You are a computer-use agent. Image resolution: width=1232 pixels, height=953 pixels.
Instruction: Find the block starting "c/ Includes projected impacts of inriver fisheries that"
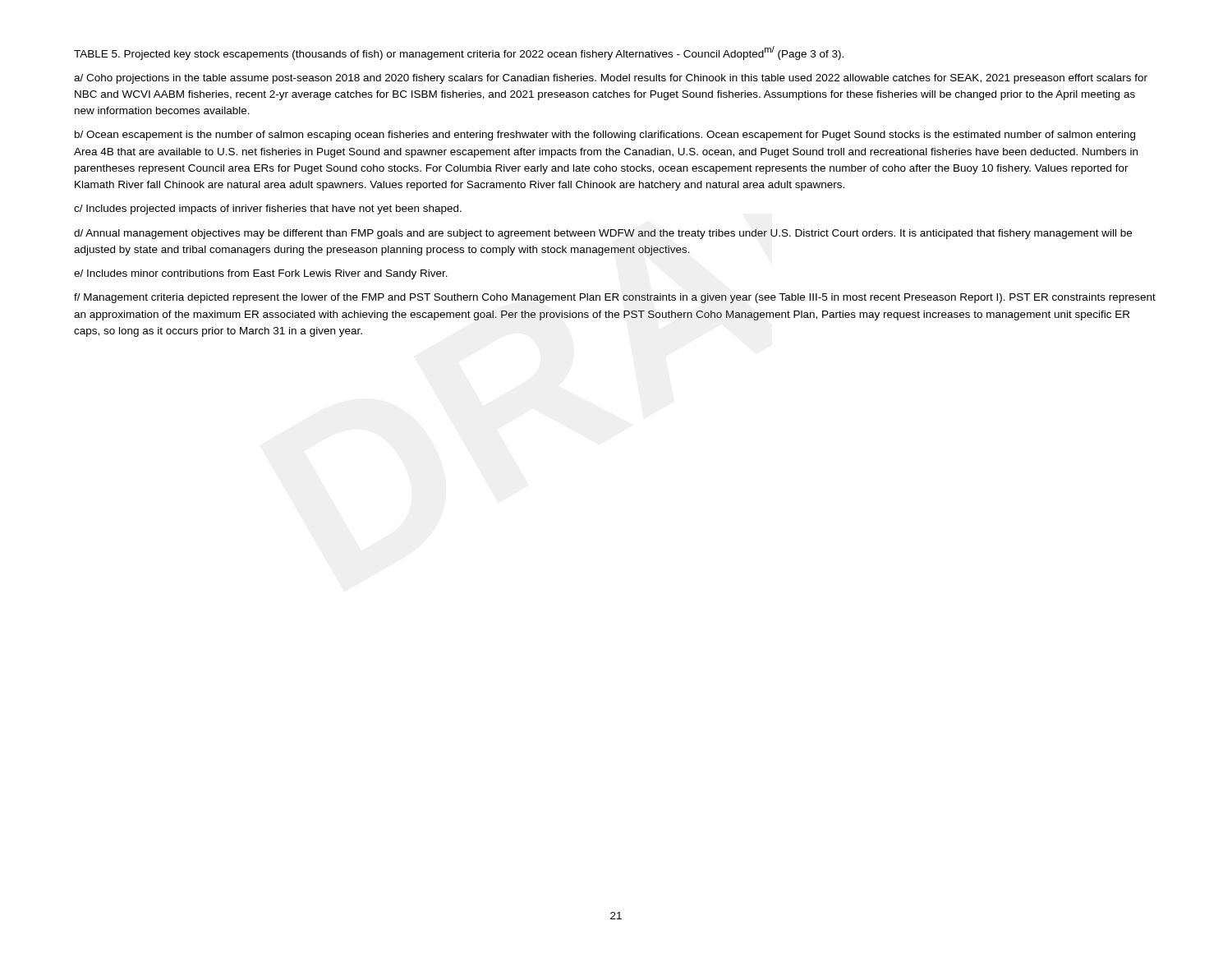click(x=268, y=208)
